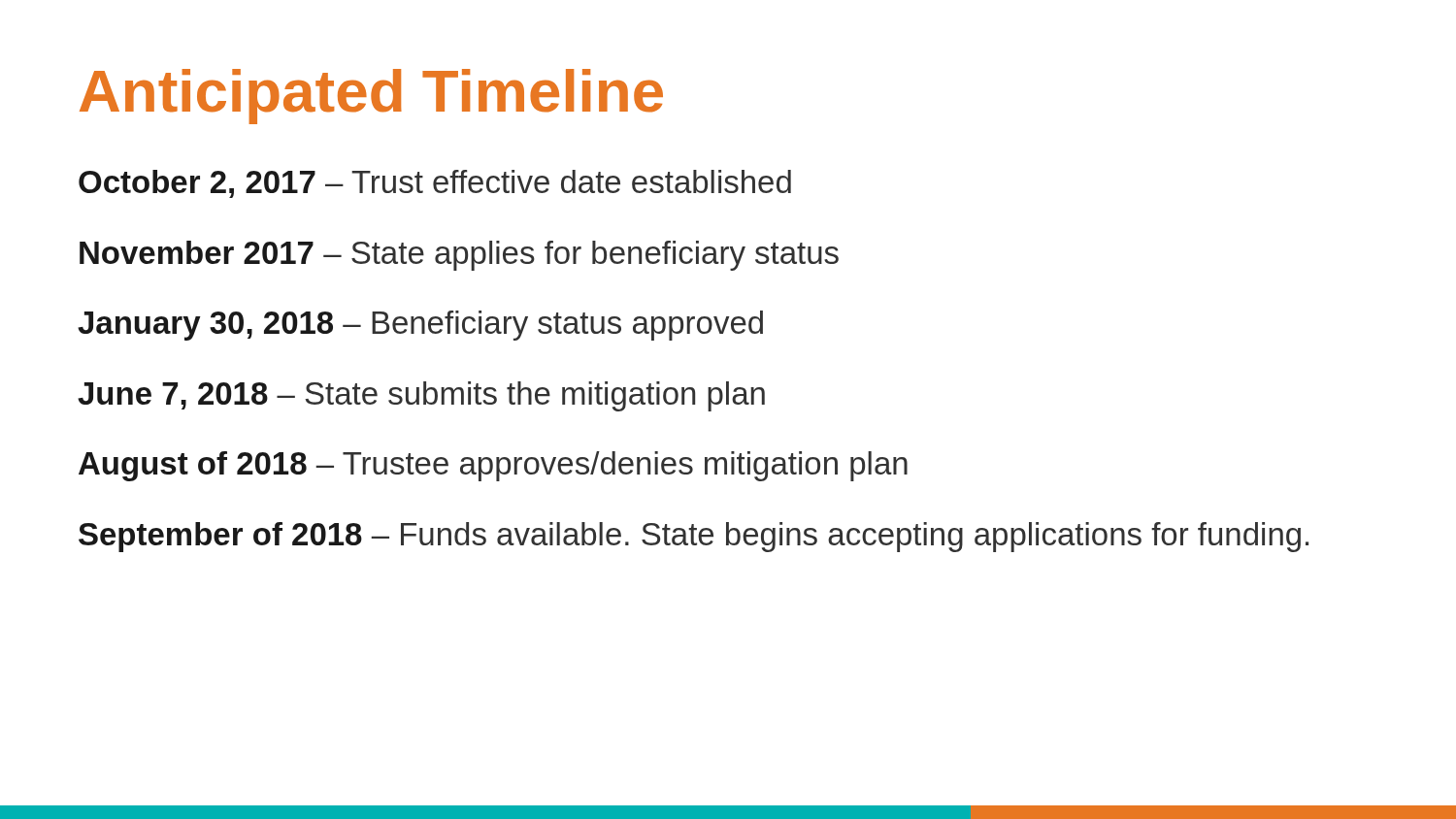Locate the text block starting "January 30, 2018"

[x=421, y=323]
